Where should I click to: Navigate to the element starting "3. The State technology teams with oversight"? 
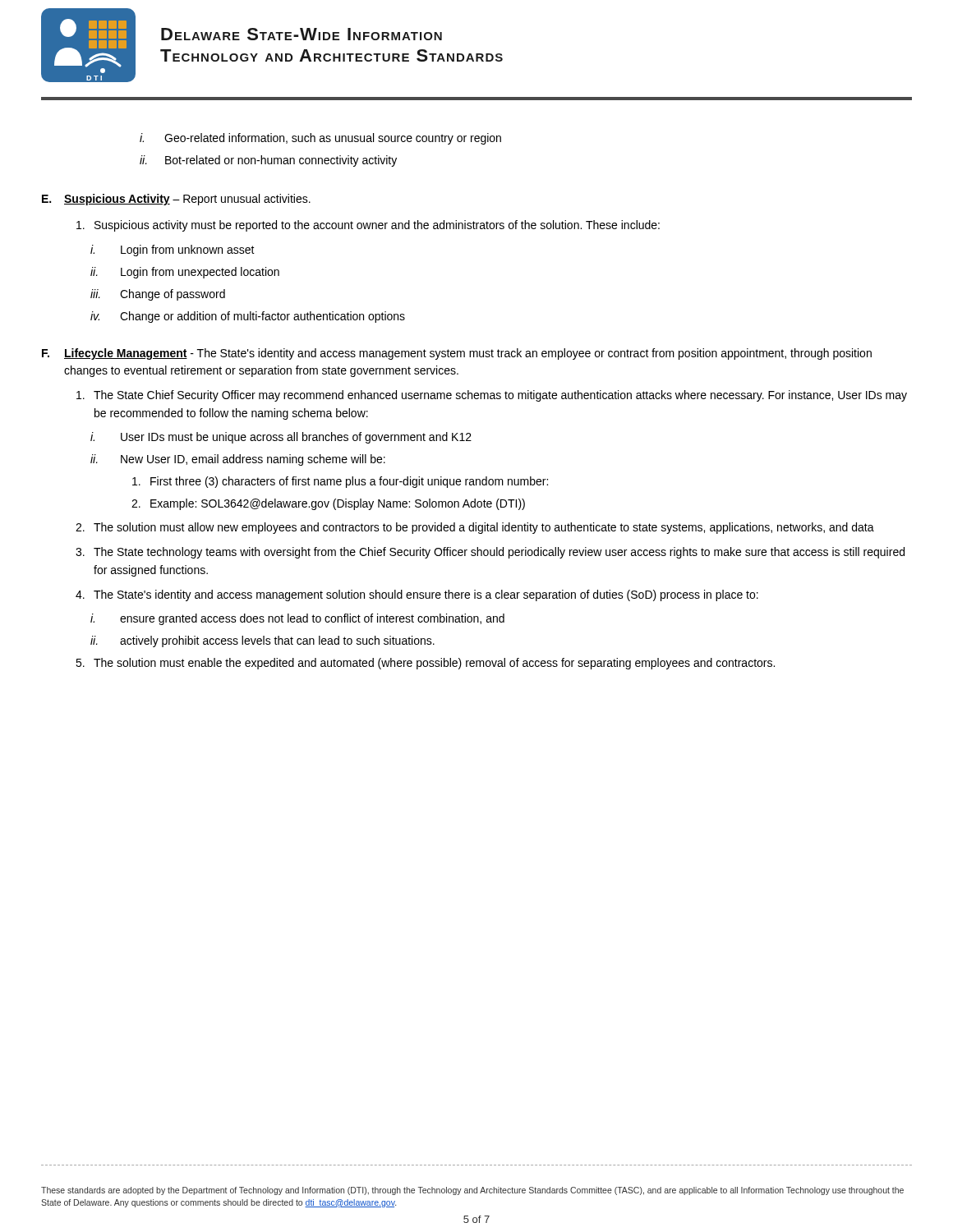494,562
